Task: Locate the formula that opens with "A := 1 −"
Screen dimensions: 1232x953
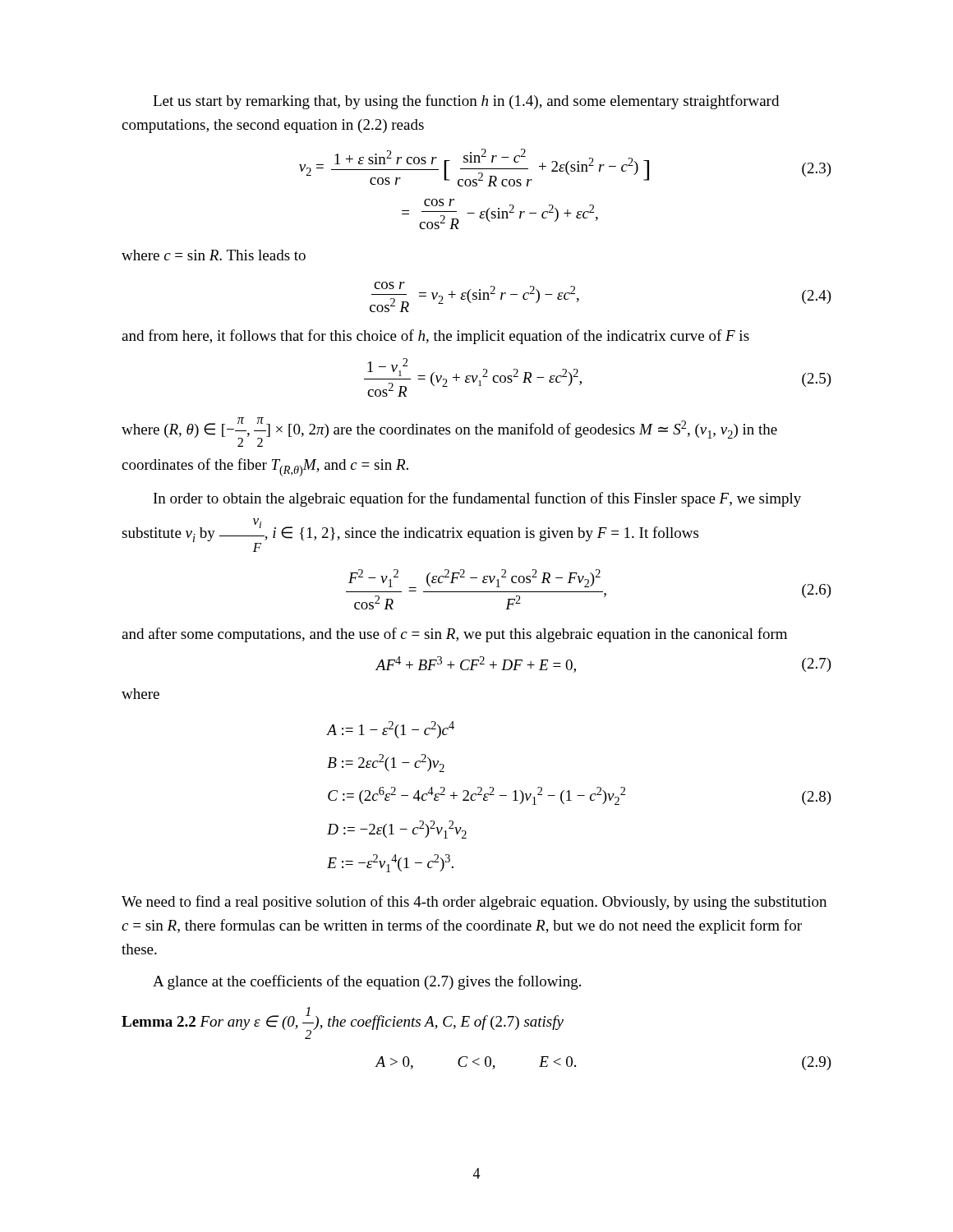Action: (476, 797)
